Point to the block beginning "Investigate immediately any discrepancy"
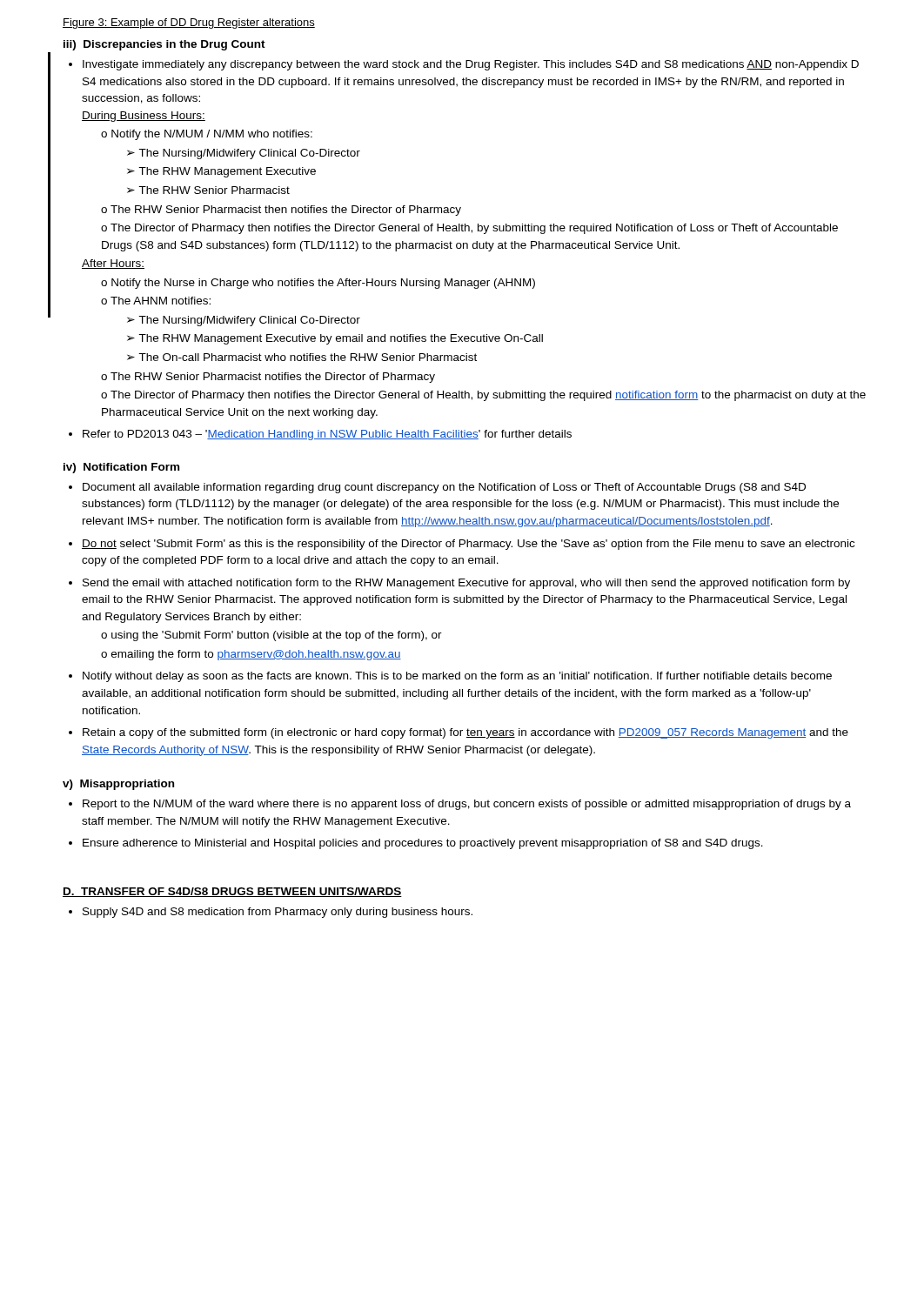The height and width of the screenshot is (1305, 924). (x=466, y=238)
